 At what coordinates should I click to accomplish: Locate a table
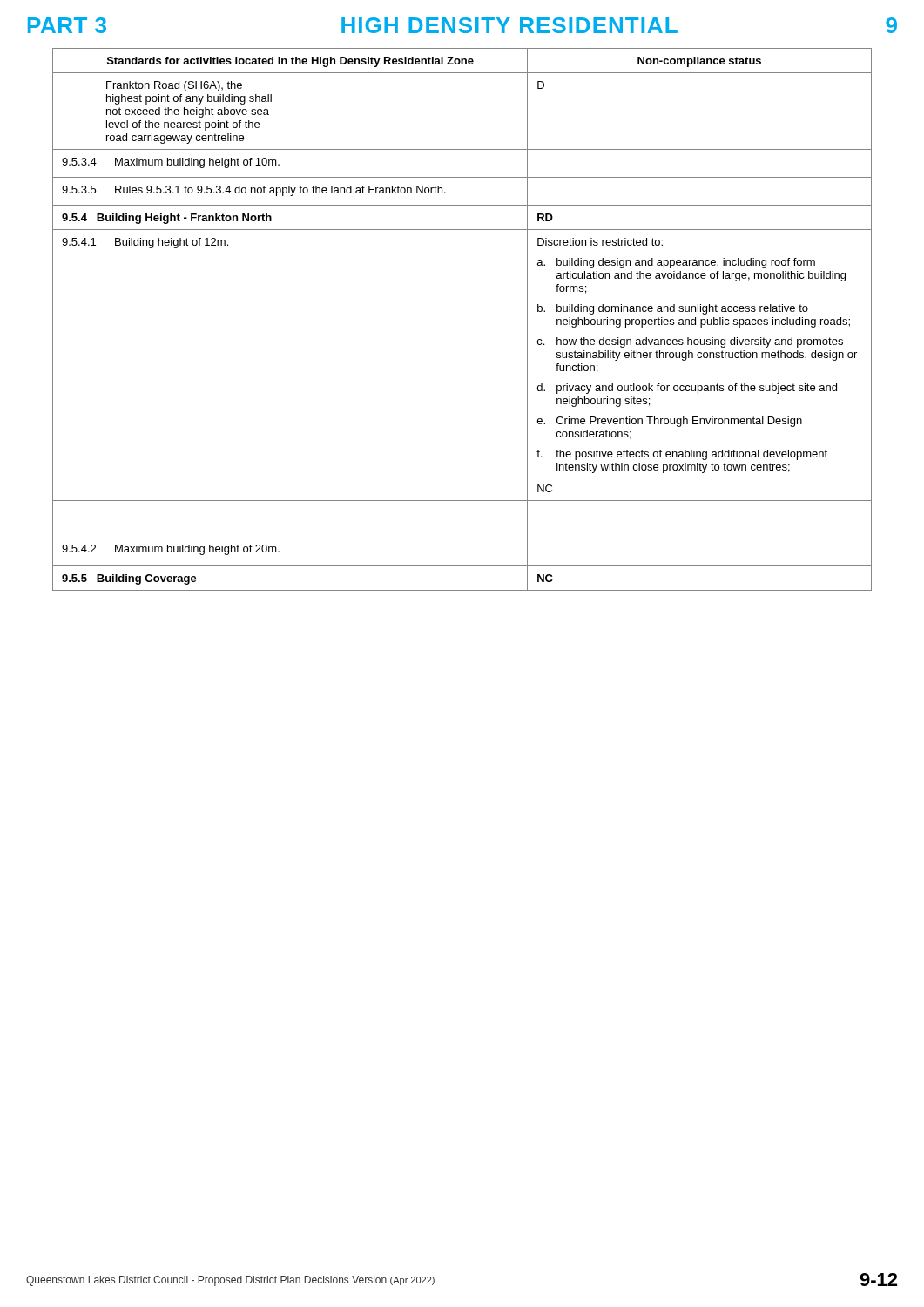click(x=462, y=319)
